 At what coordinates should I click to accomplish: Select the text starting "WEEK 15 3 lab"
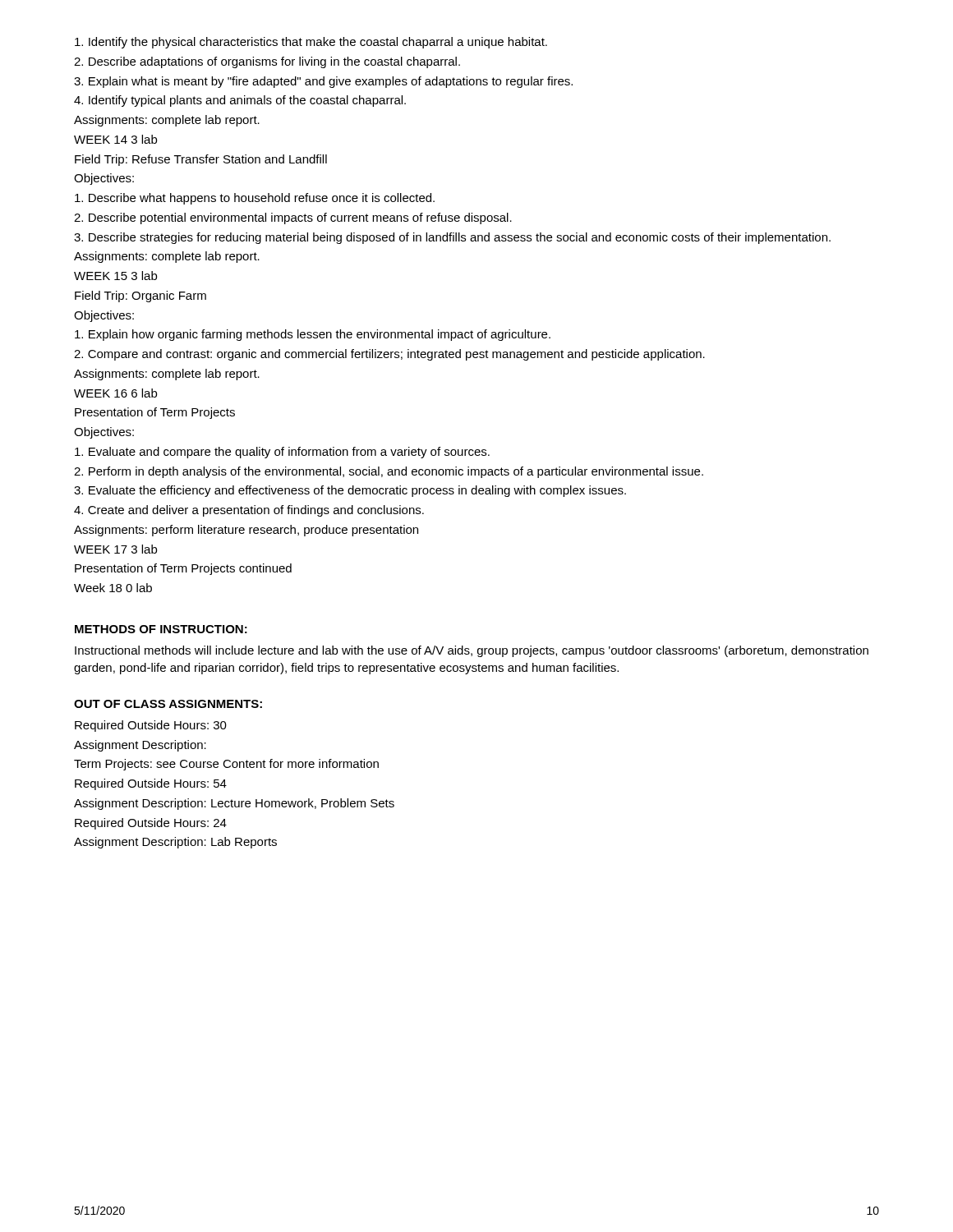coord(116,276)
